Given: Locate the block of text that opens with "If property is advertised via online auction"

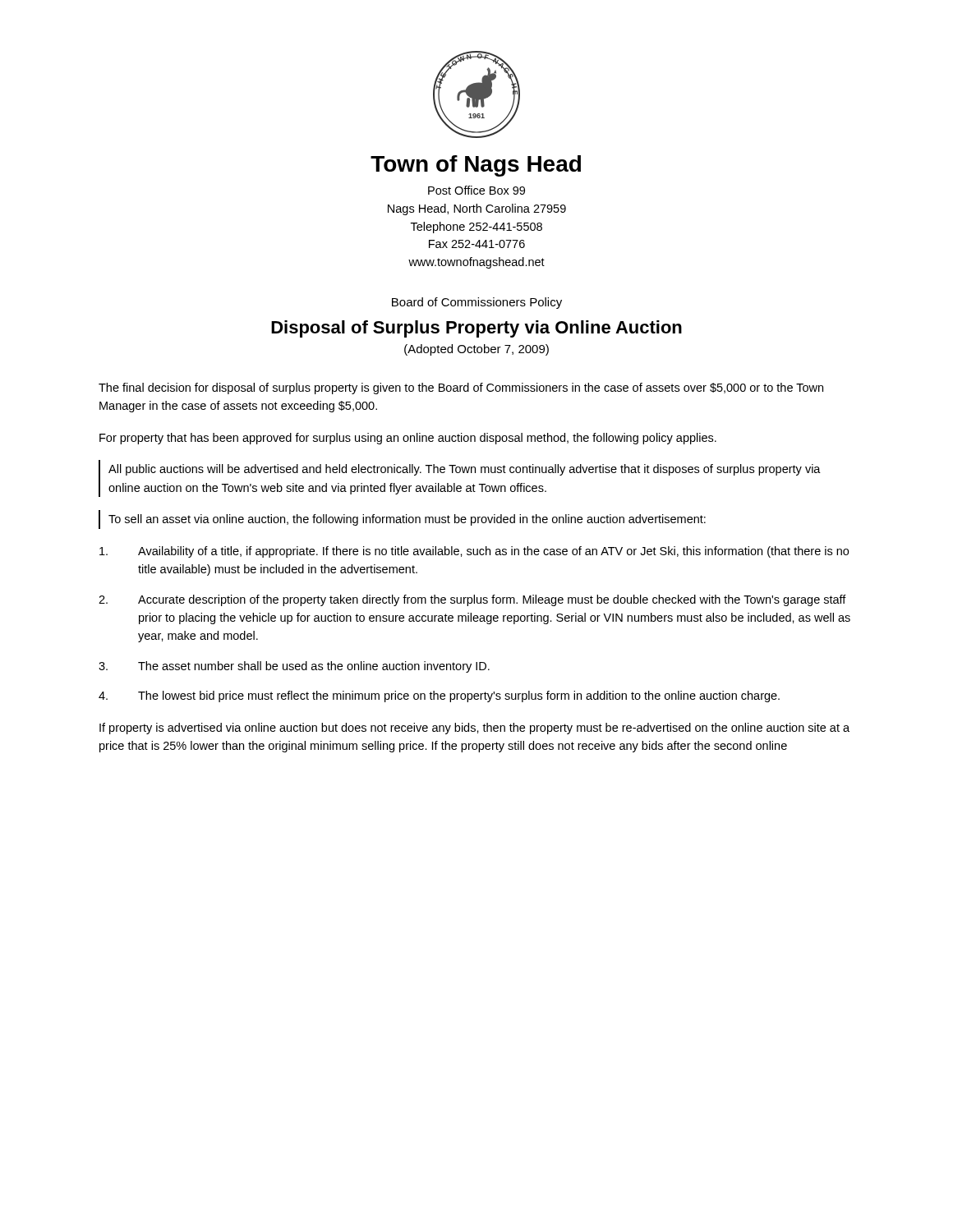Looking at the screenshot, I should [x=474, y=737].
